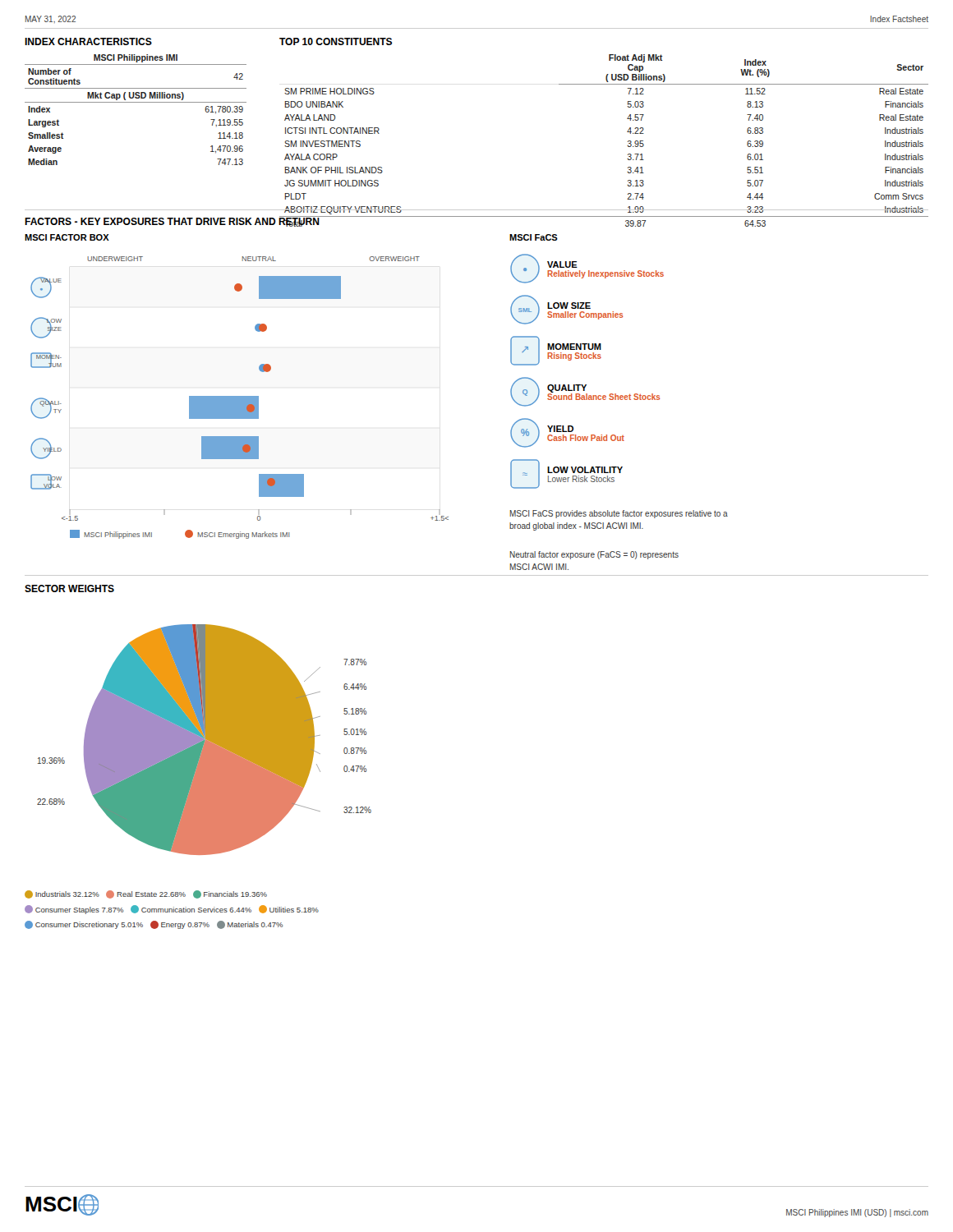Locate the pie chart
Image resolution: width=953 pixels, height=1232 pixels.
pyautogui.click(x=255, y=739)
